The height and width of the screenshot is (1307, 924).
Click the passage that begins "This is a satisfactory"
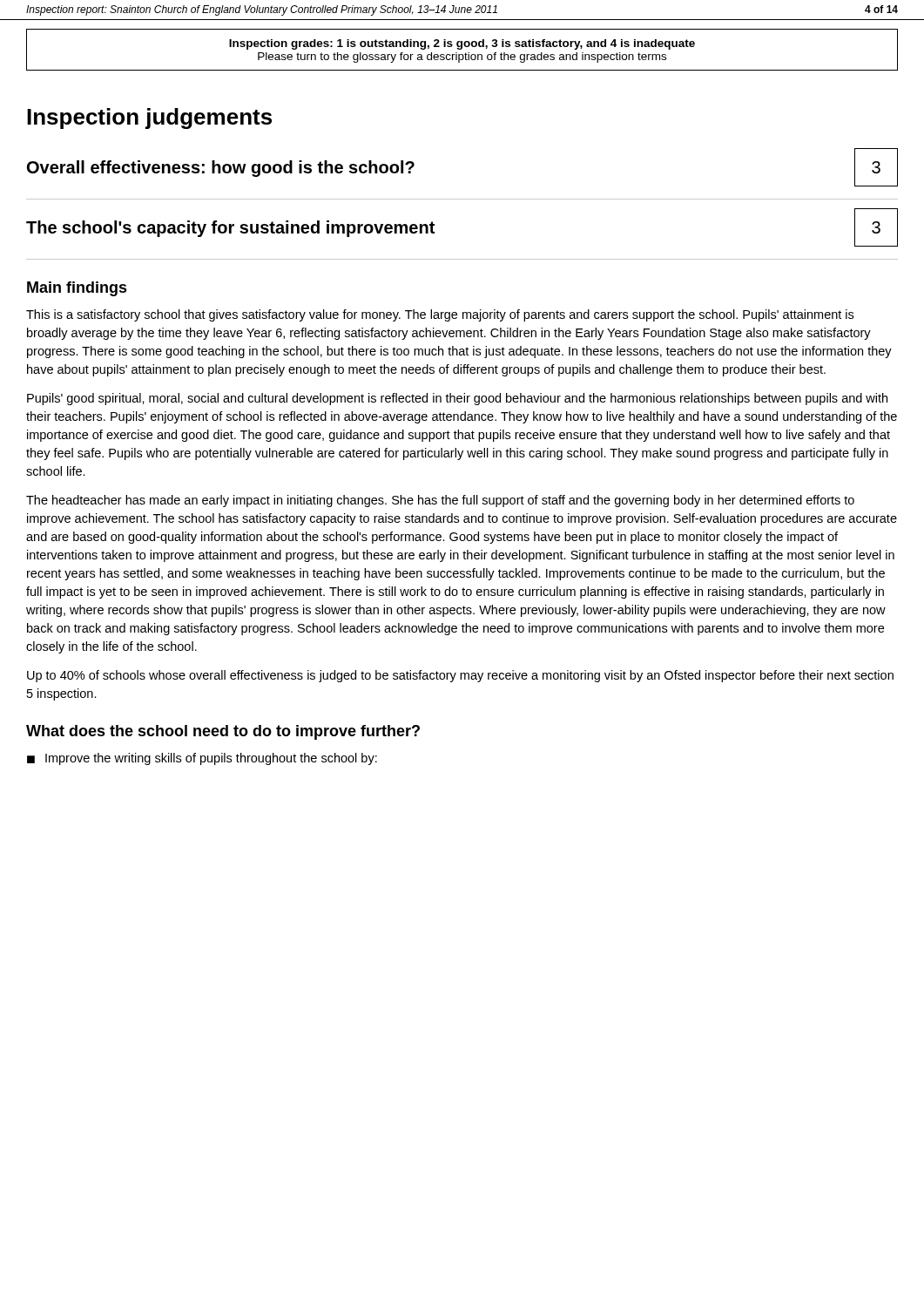click(x=459, y=342)
